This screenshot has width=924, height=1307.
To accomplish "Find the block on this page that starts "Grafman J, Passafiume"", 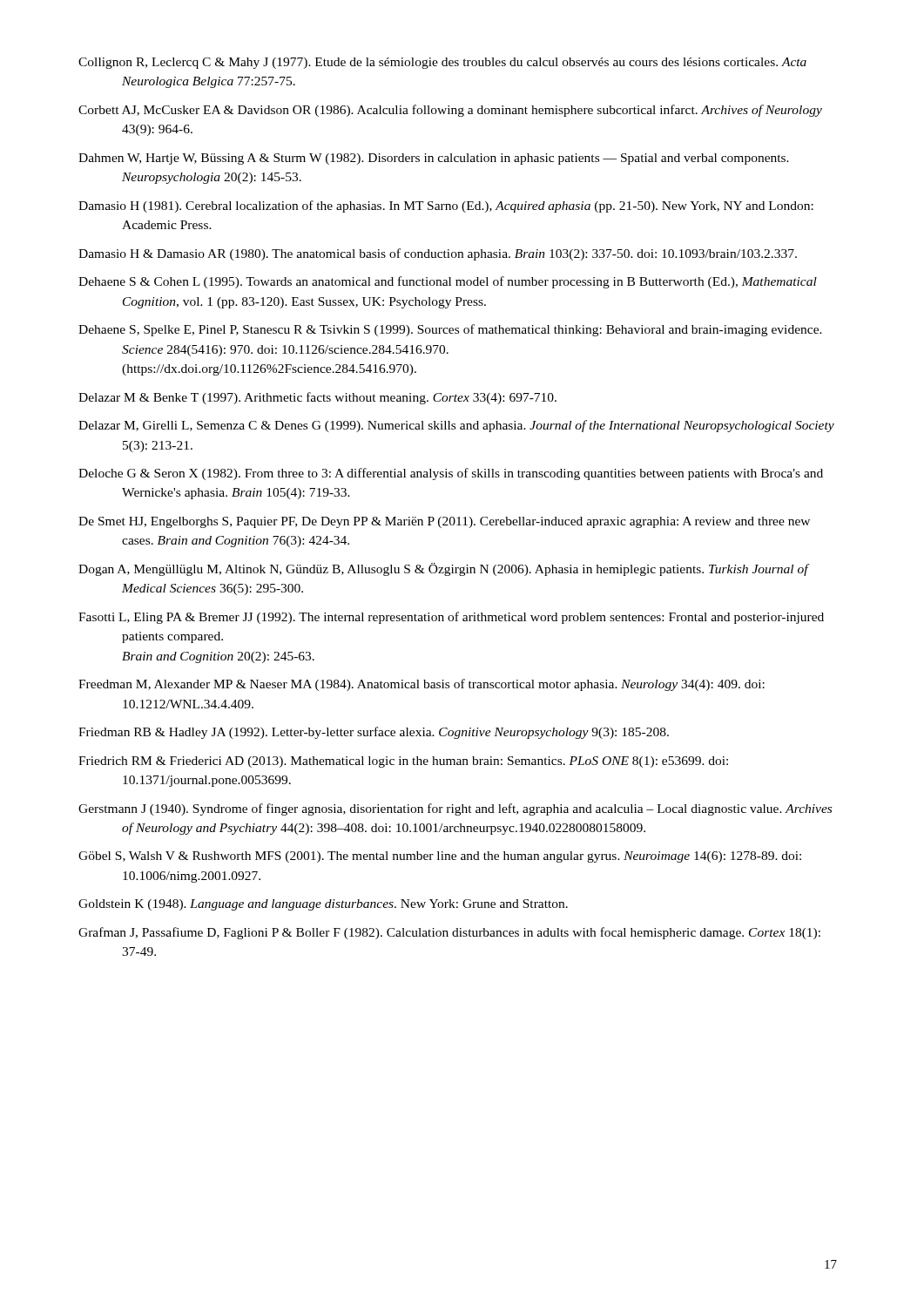I will [450, 942].
